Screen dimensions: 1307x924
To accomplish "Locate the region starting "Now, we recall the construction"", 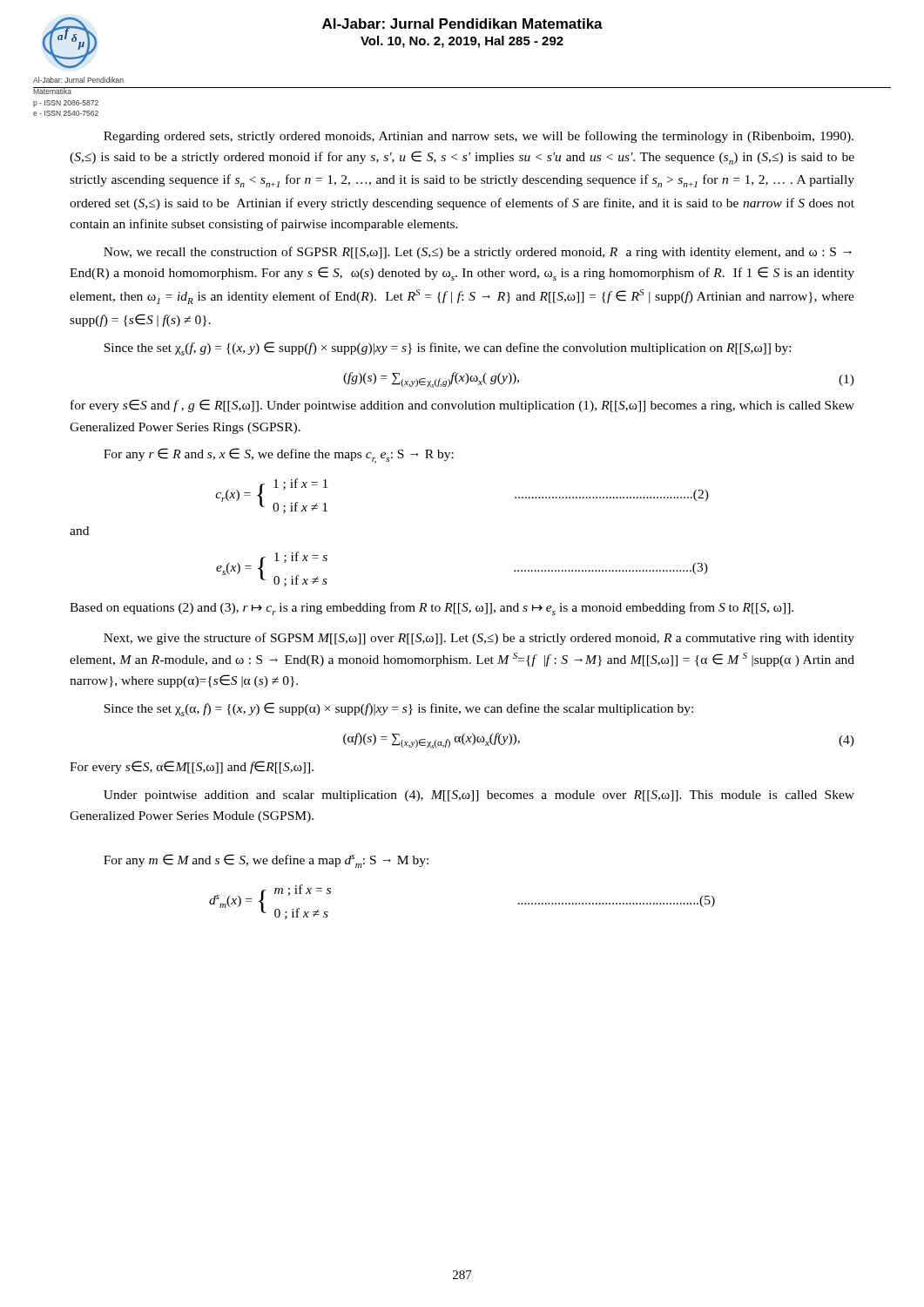I will [x=462, y=286].
